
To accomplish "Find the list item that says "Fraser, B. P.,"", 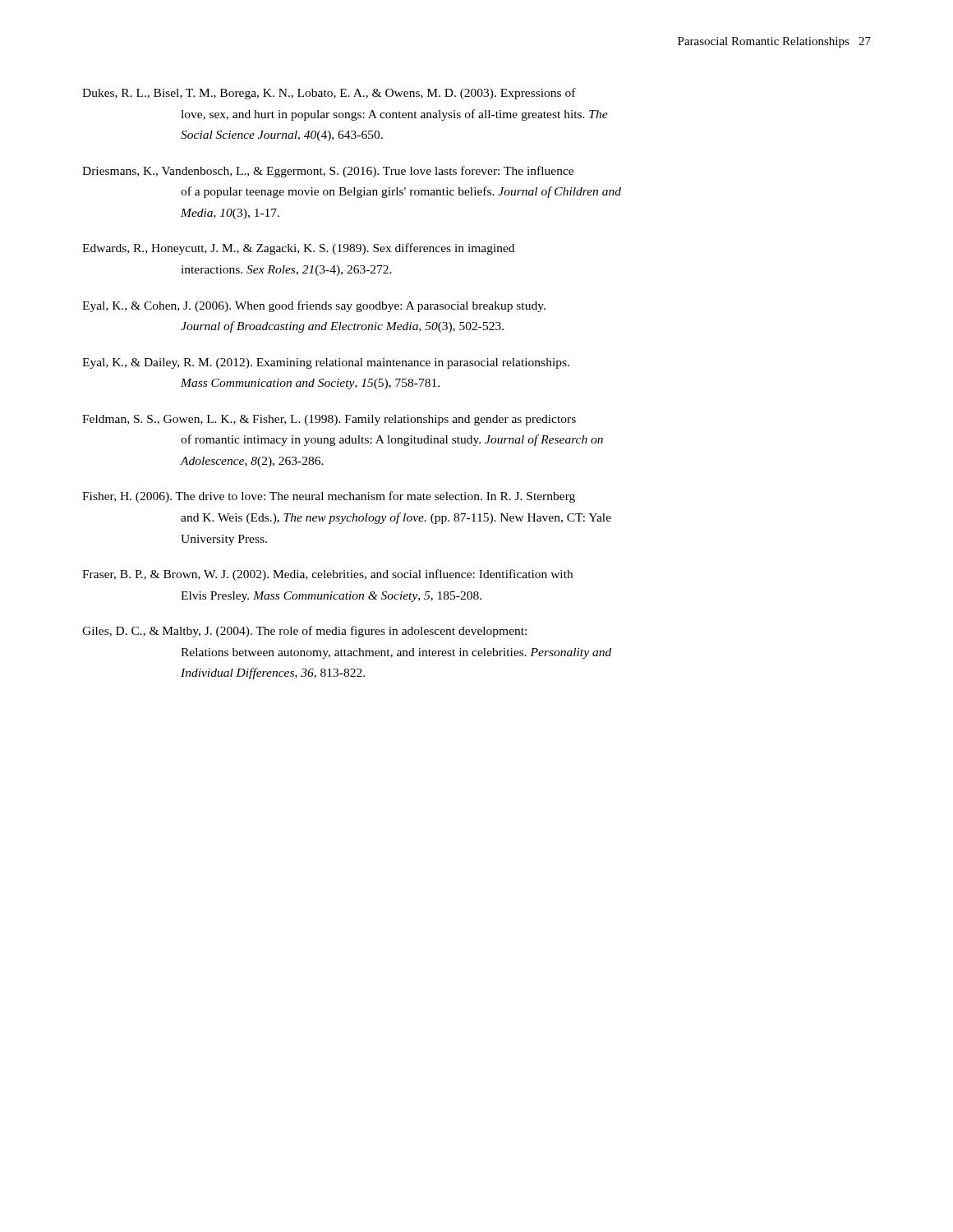I will [x=476, y=586].
